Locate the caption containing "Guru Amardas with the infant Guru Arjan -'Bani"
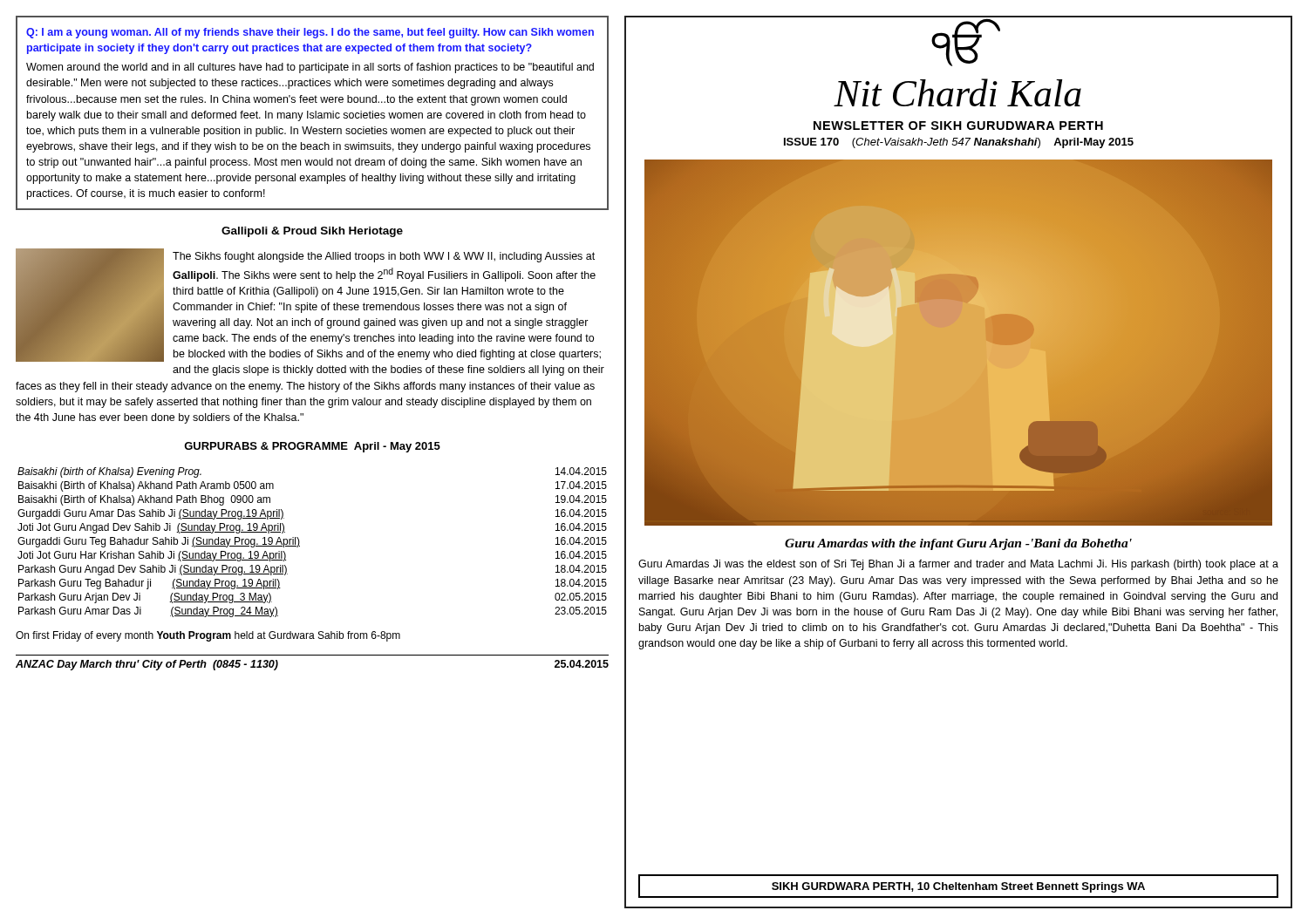The image size is (1308, 924). point(958,543)
